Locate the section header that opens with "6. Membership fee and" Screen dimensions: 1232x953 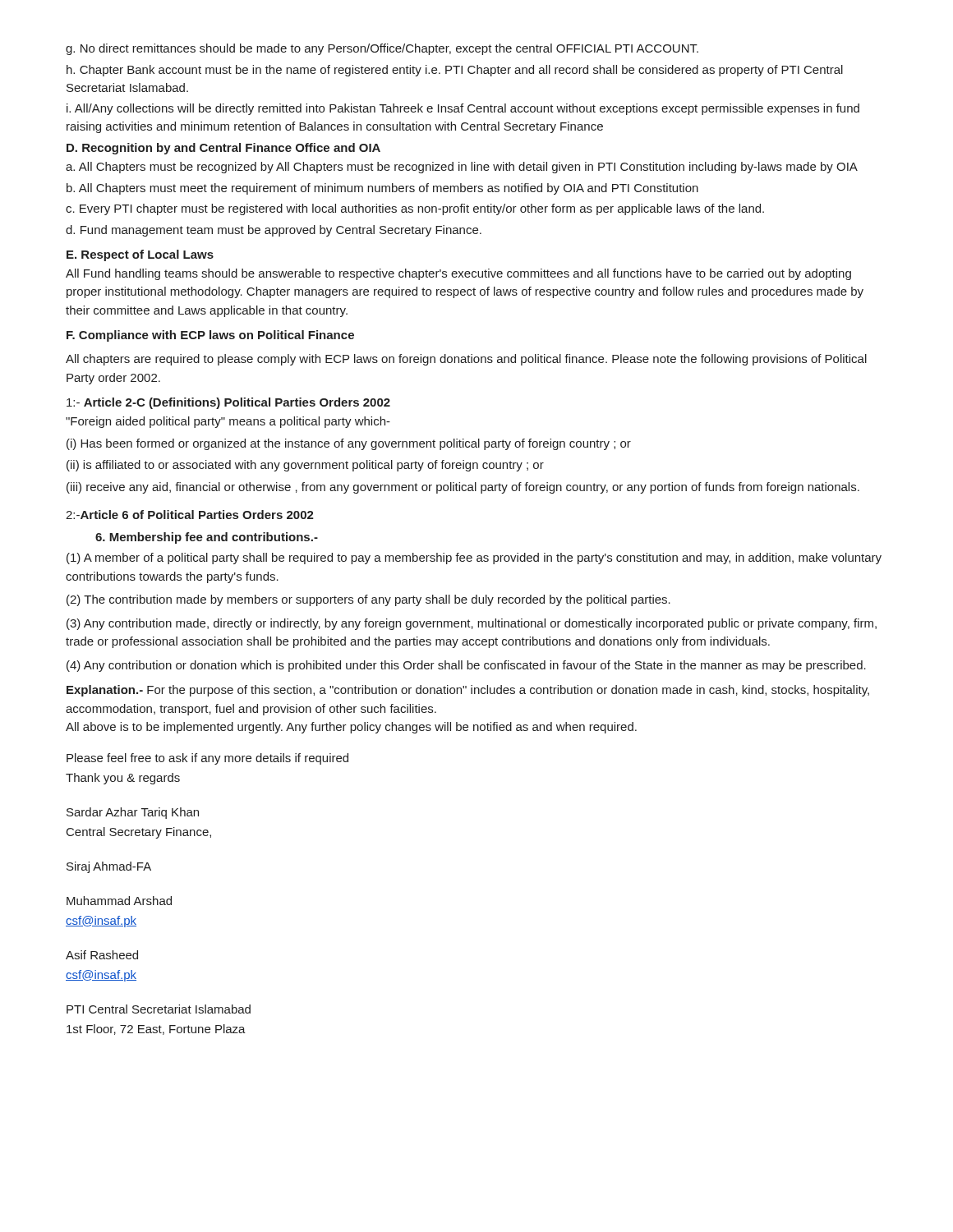coord(207,537)
